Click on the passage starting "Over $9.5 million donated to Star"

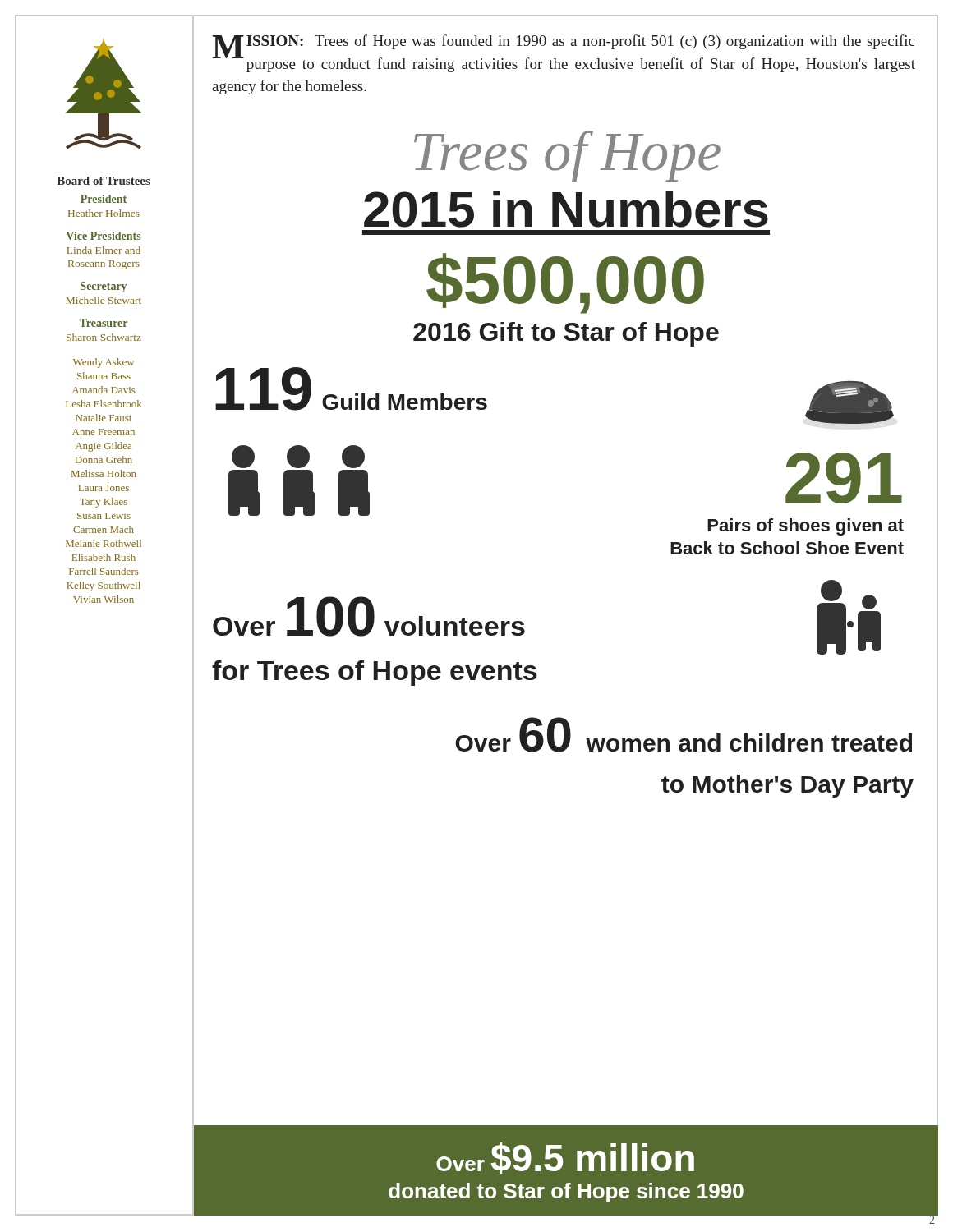click(x=566, y=1170)
